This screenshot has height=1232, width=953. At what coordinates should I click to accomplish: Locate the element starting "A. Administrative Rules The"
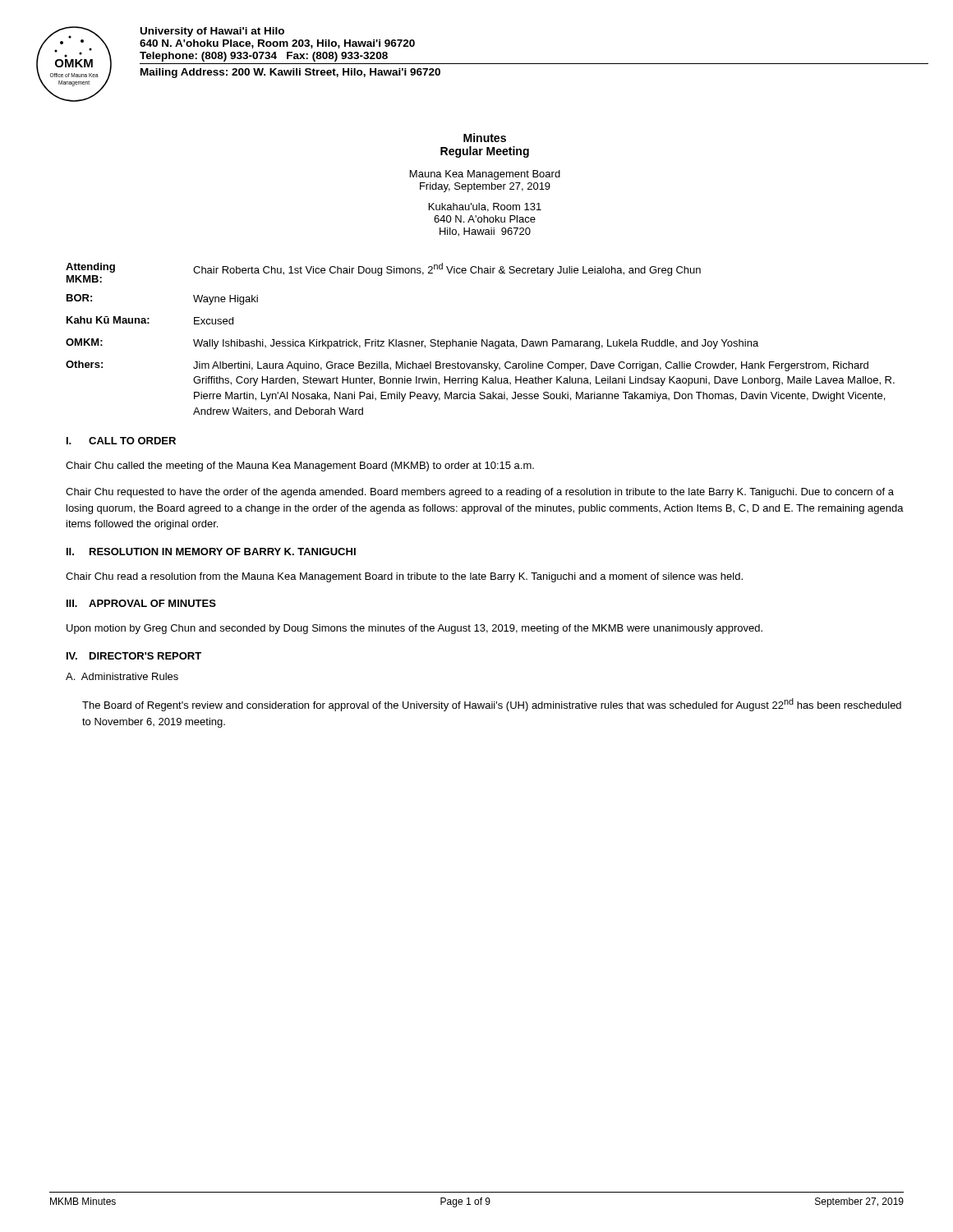[x=485, y=699]
